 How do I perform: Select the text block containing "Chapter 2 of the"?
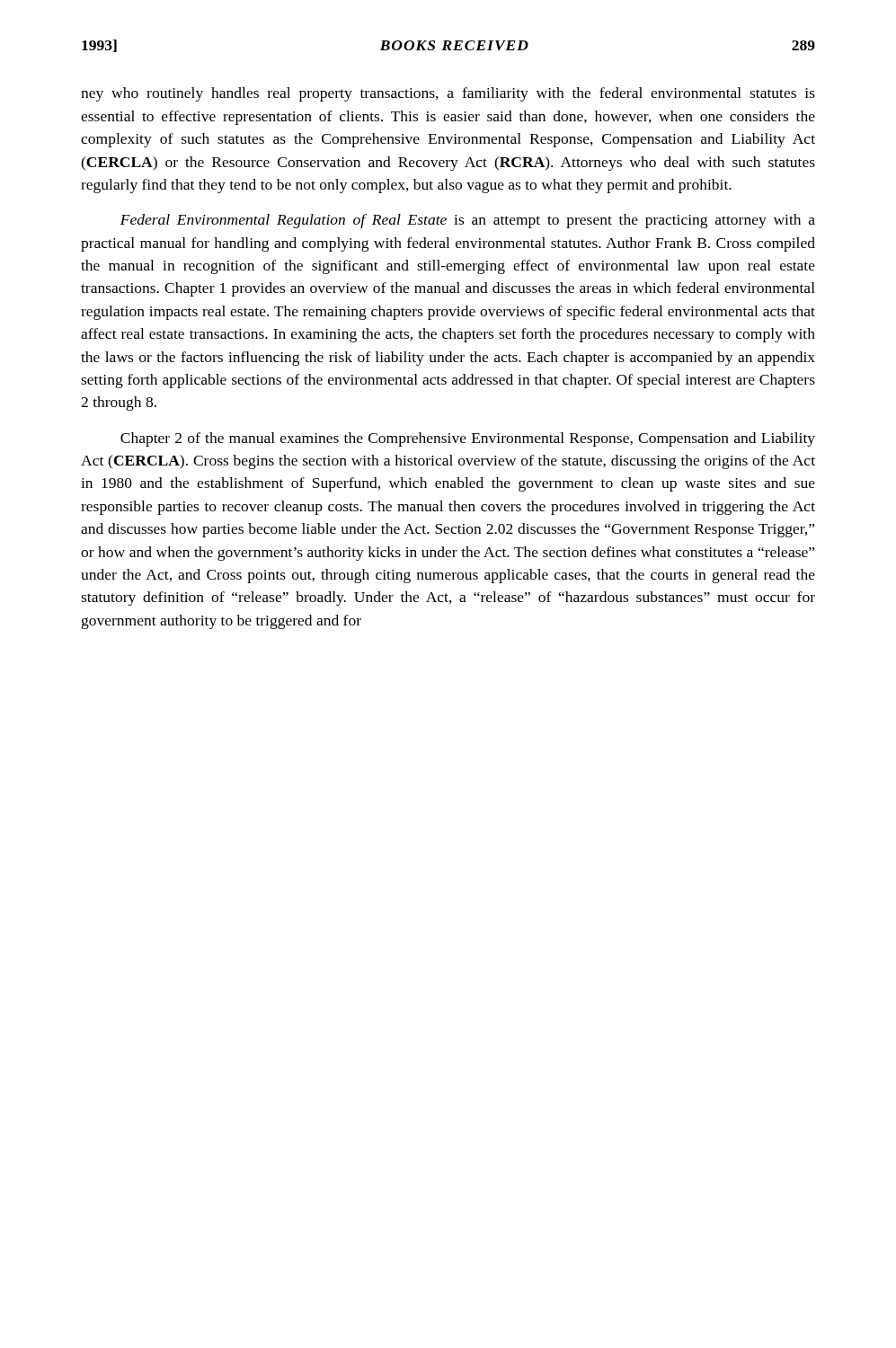pos(448,529)
